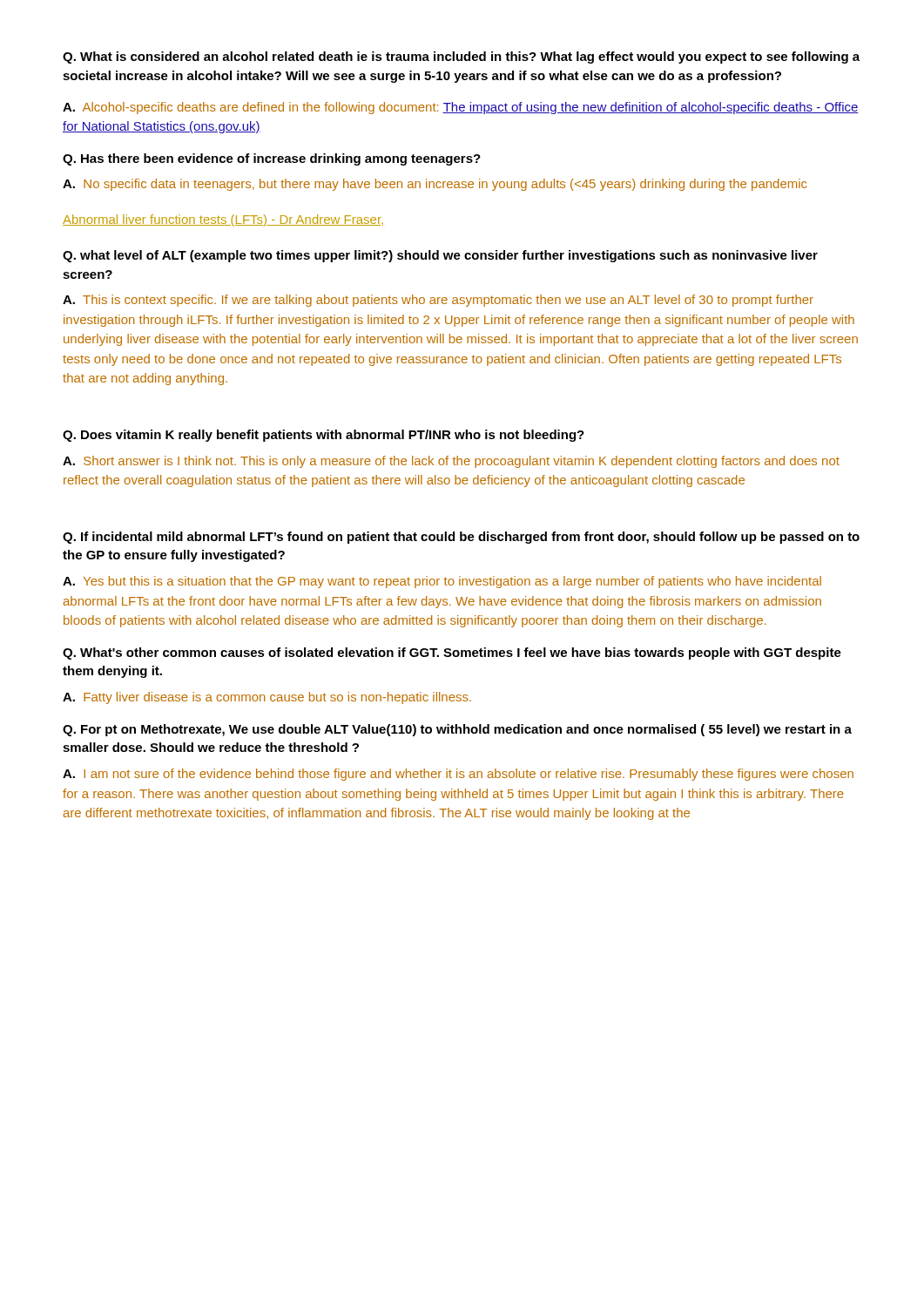The height and width of the screenshot is (1307, 924).
Task: Locate the passage starting "Q. What's other common causes of"
Action: [452, 661]
